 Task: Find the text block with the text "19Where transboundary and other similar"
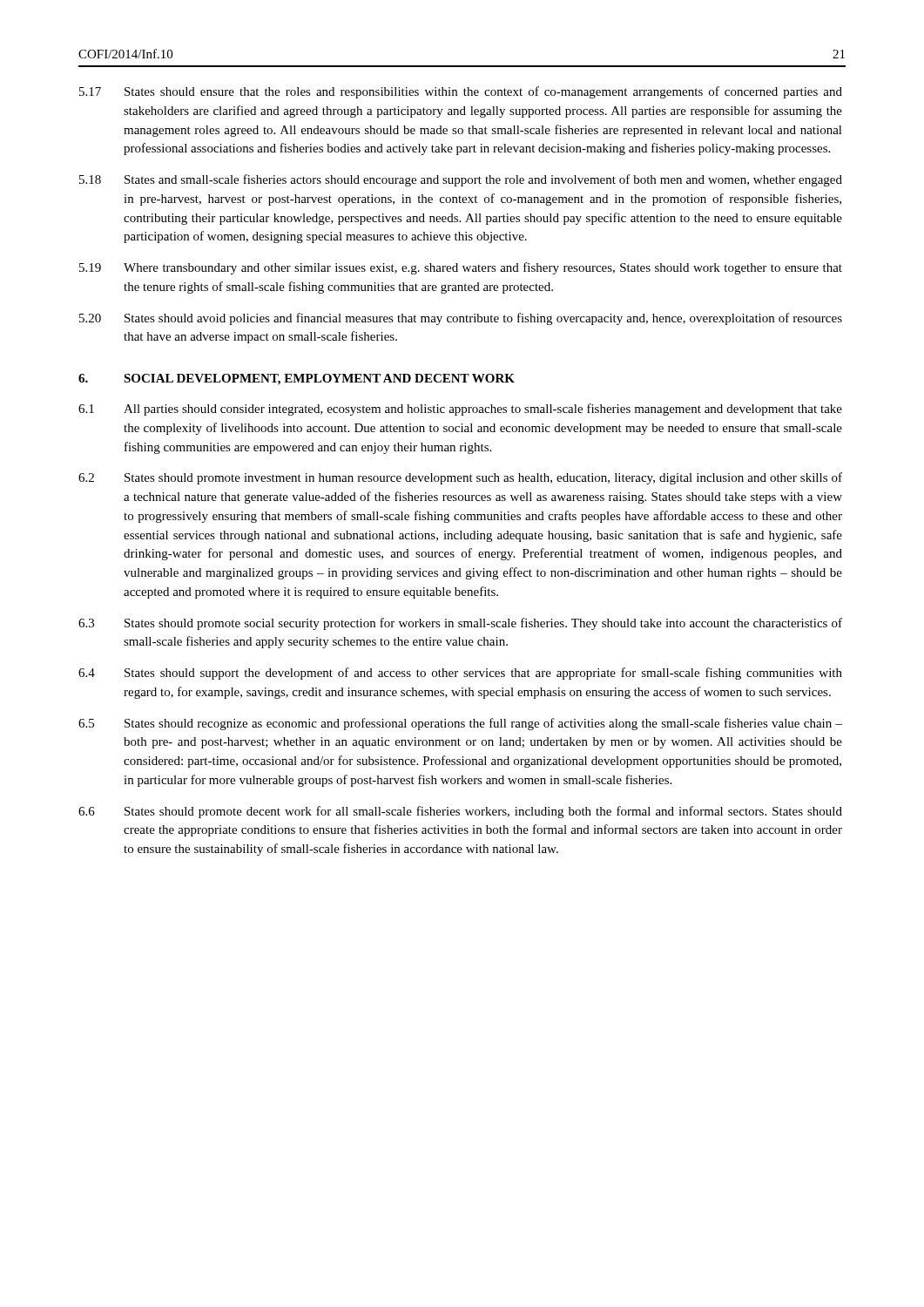click(460, 278)
